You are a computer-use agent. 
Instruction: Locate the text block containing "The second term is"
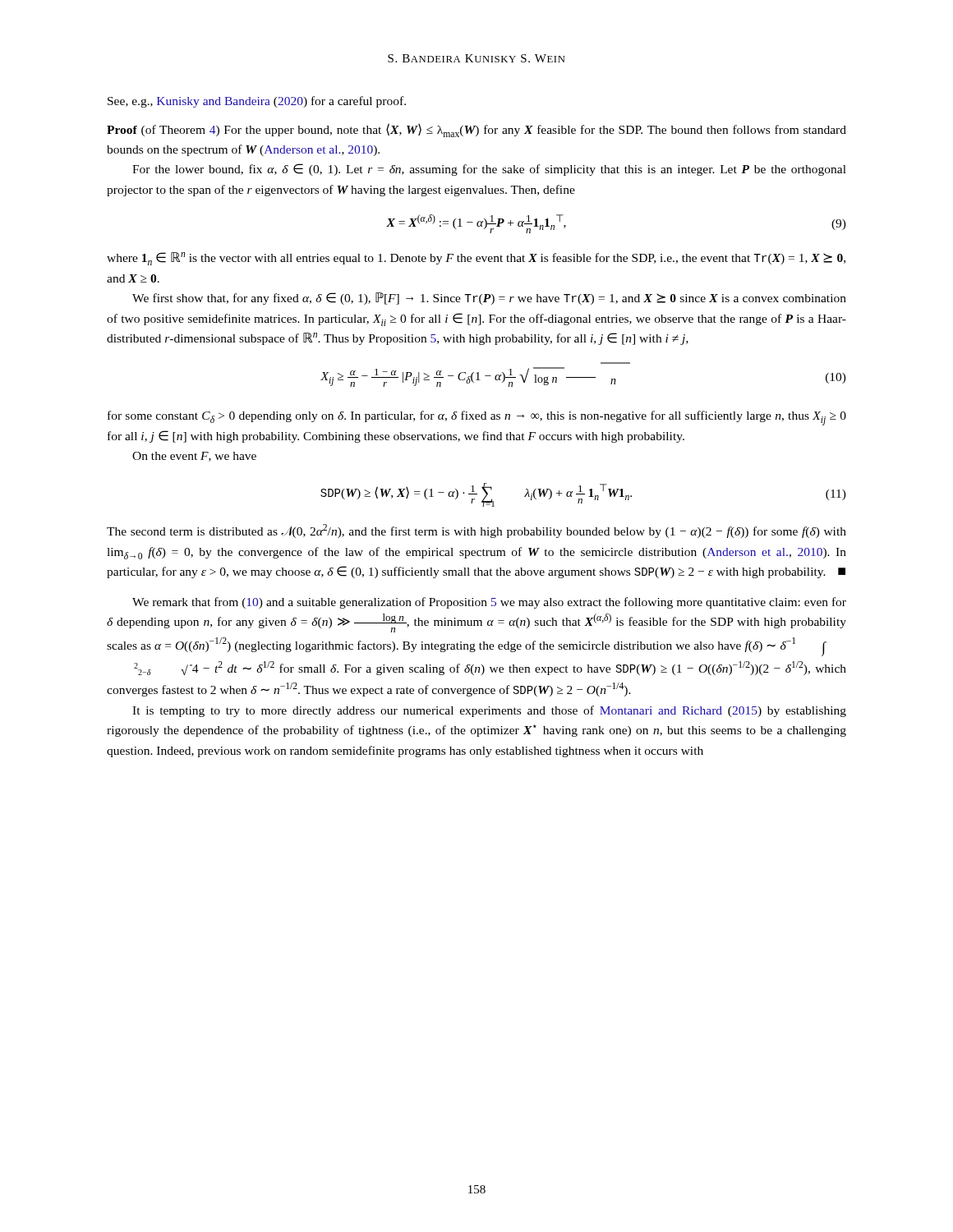(x=476, y=551)
